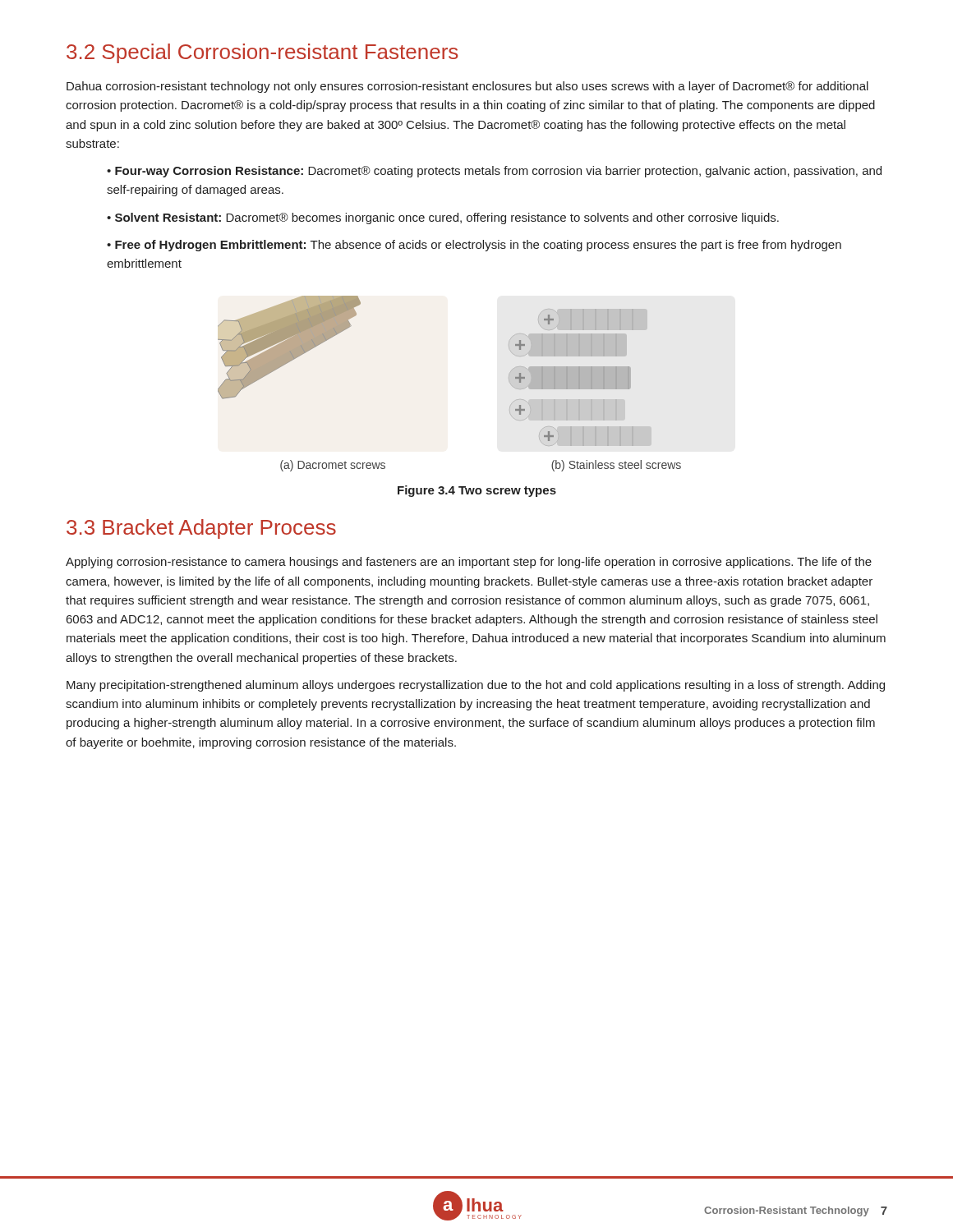This screenshot has height=1232, width=953.
Task: Find the block on this page that starts "• Four-way Corrosion Resistance: Dacromet® coating protects metals"
Action: [495, 180]
